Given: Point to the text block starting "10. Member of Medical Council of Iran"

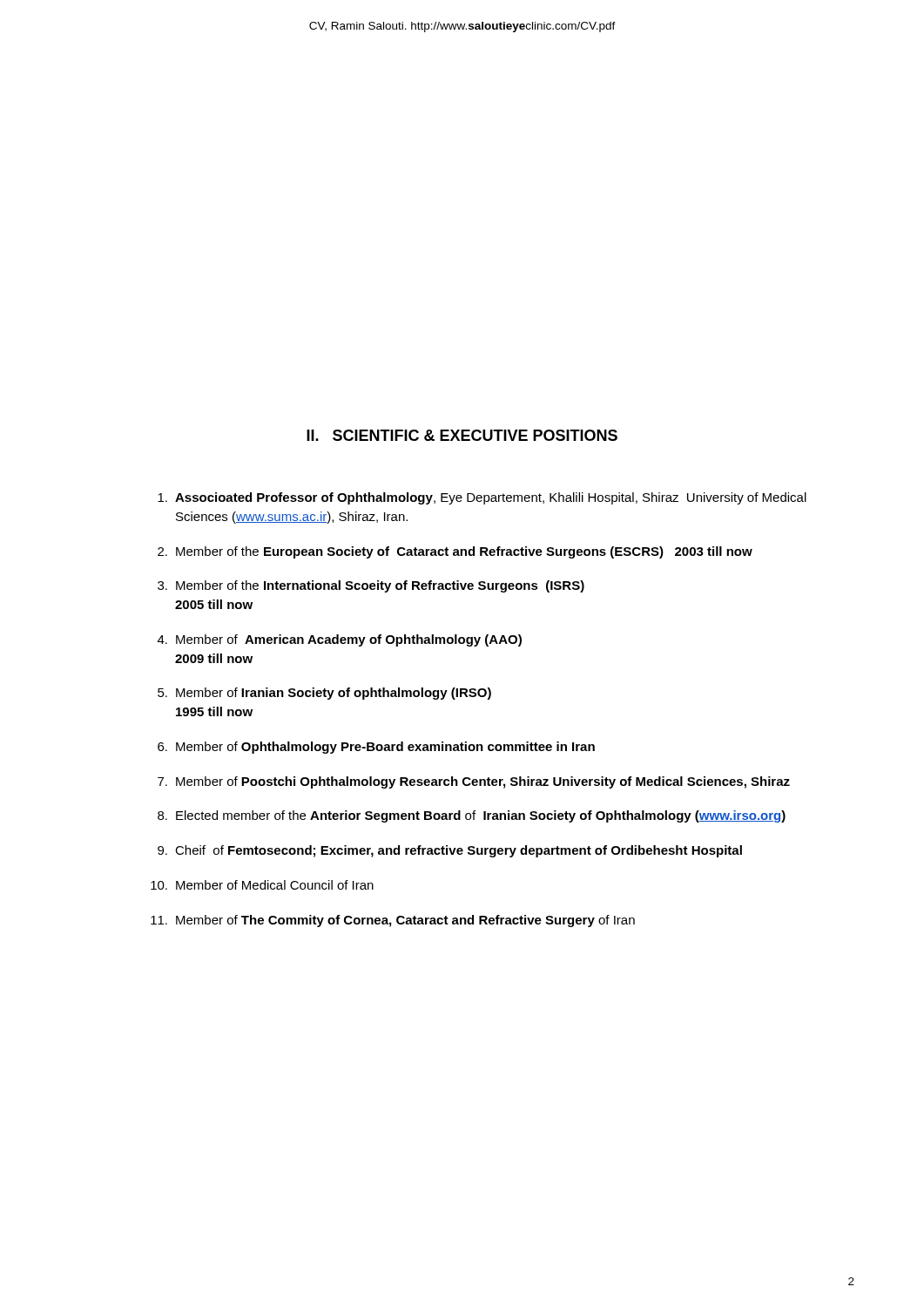Looking at the screenshot, I should (262, 885).
